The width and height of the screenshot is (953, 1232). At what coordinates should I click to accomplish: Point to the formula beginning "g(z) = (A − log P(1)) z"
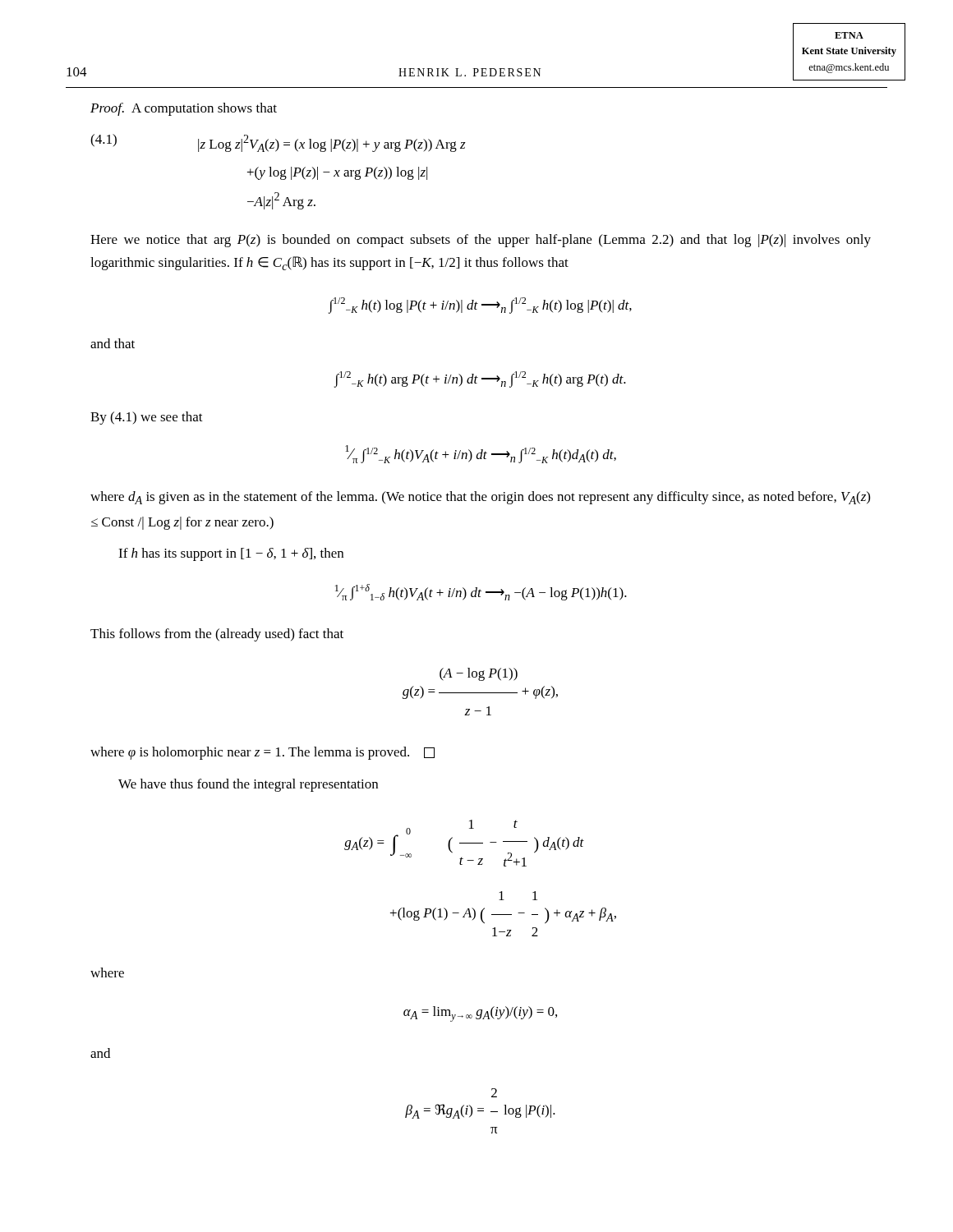pyautogui.click(x=481, y=693)
